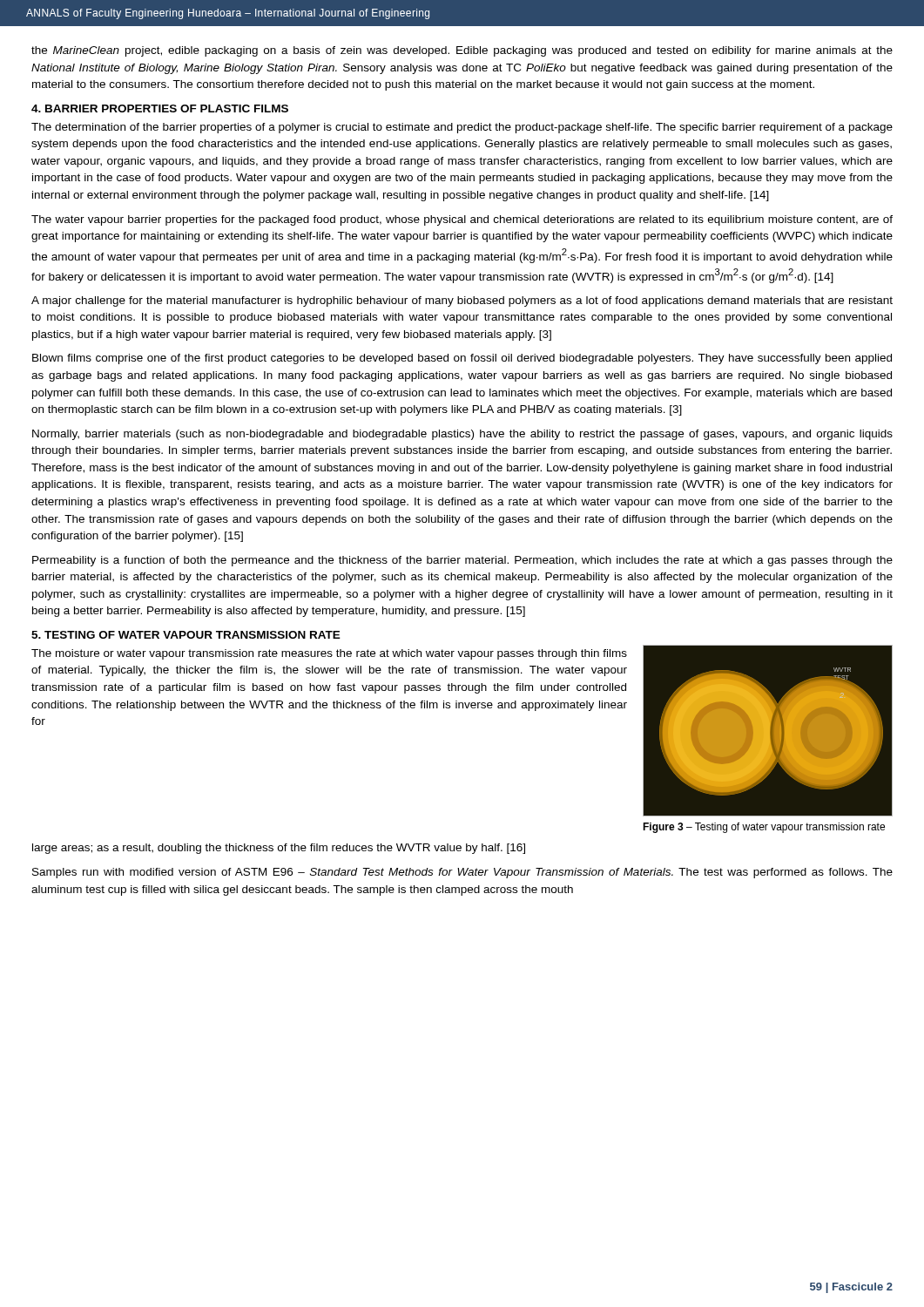Image resolution: width=924 pixels, height=1307 pixels.
Task: Navigate to the passage starting "Figure 3 – Testing of water vapour transmission"
Action: [764, 827]
